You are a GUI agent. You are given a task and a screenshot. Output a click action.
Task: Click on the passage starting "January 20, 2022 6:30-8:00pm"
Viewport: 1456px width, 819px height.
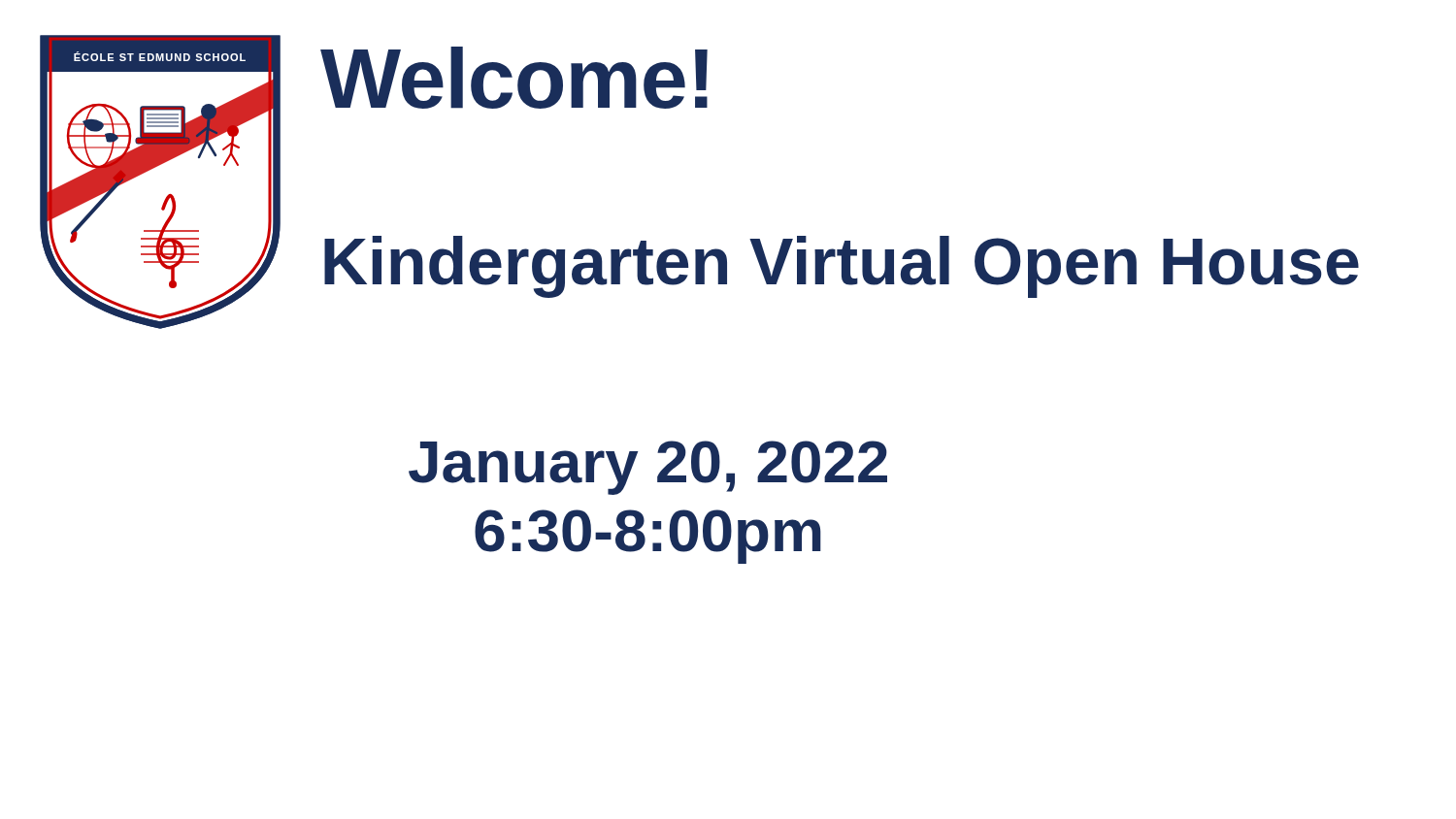click(x=649, y=496)
